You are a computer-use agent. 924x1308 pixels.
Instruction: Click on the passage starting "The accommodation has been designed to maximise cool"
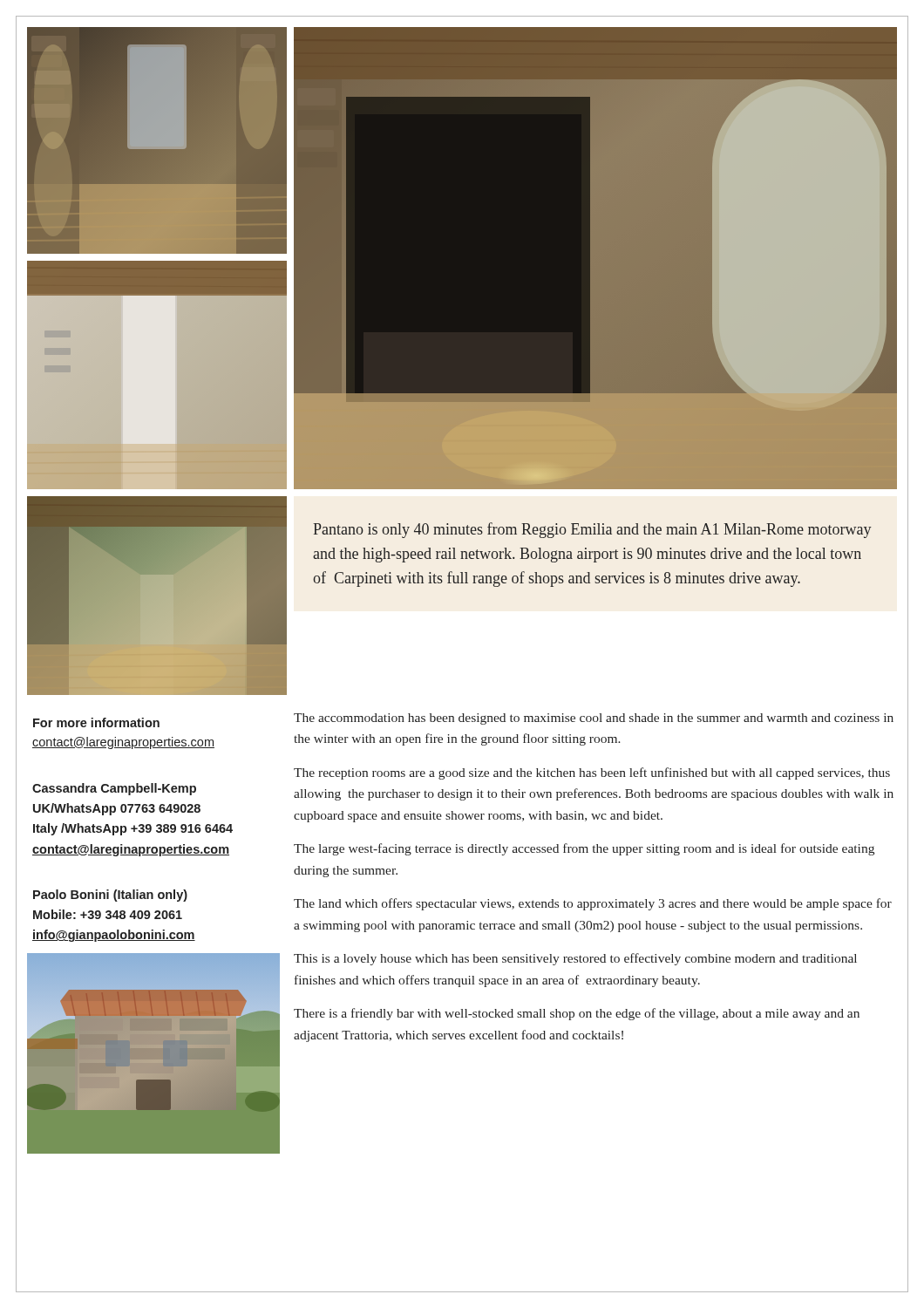click(594, 719)
